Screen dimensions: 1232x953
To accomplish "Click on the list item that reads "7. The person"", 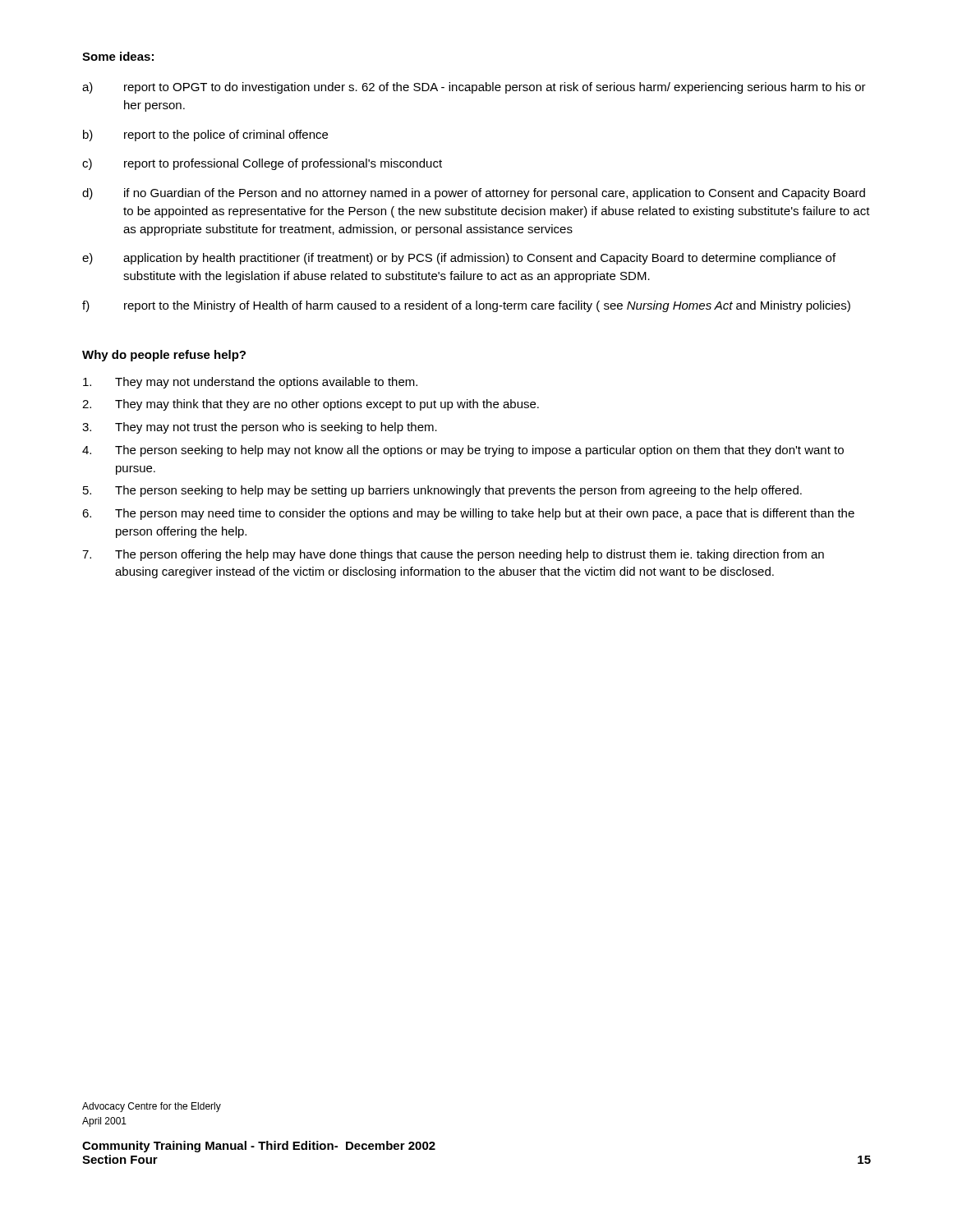I will point(476,563).
